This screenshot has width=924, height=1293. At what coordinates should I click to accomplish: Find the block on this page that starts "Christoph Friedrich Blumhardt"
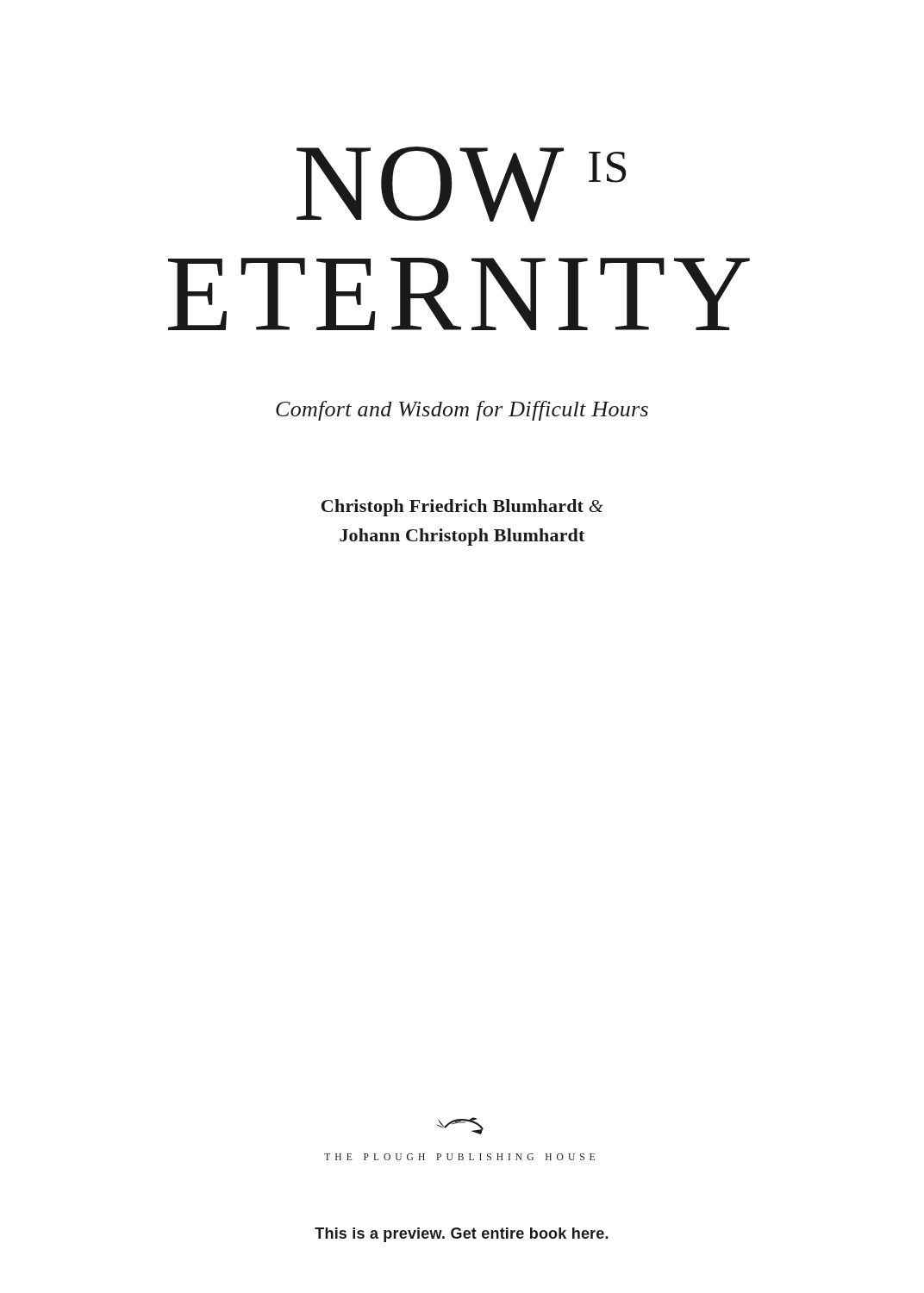(x=462, y=521)
